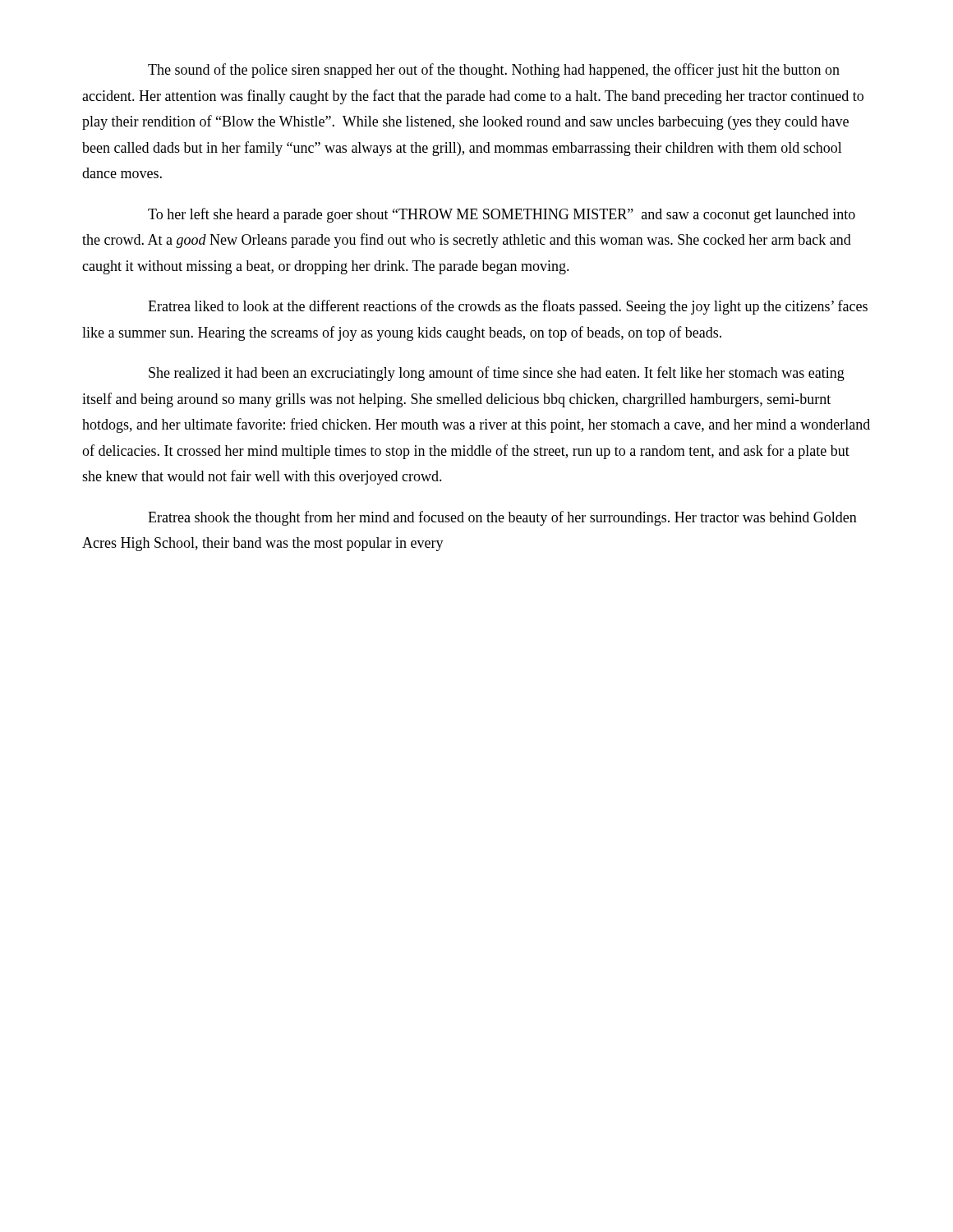This screenshot has height=1232, width=953.
Task: Point to the block starting "Eratrea shook the thought"
Action: click(469, 530)
